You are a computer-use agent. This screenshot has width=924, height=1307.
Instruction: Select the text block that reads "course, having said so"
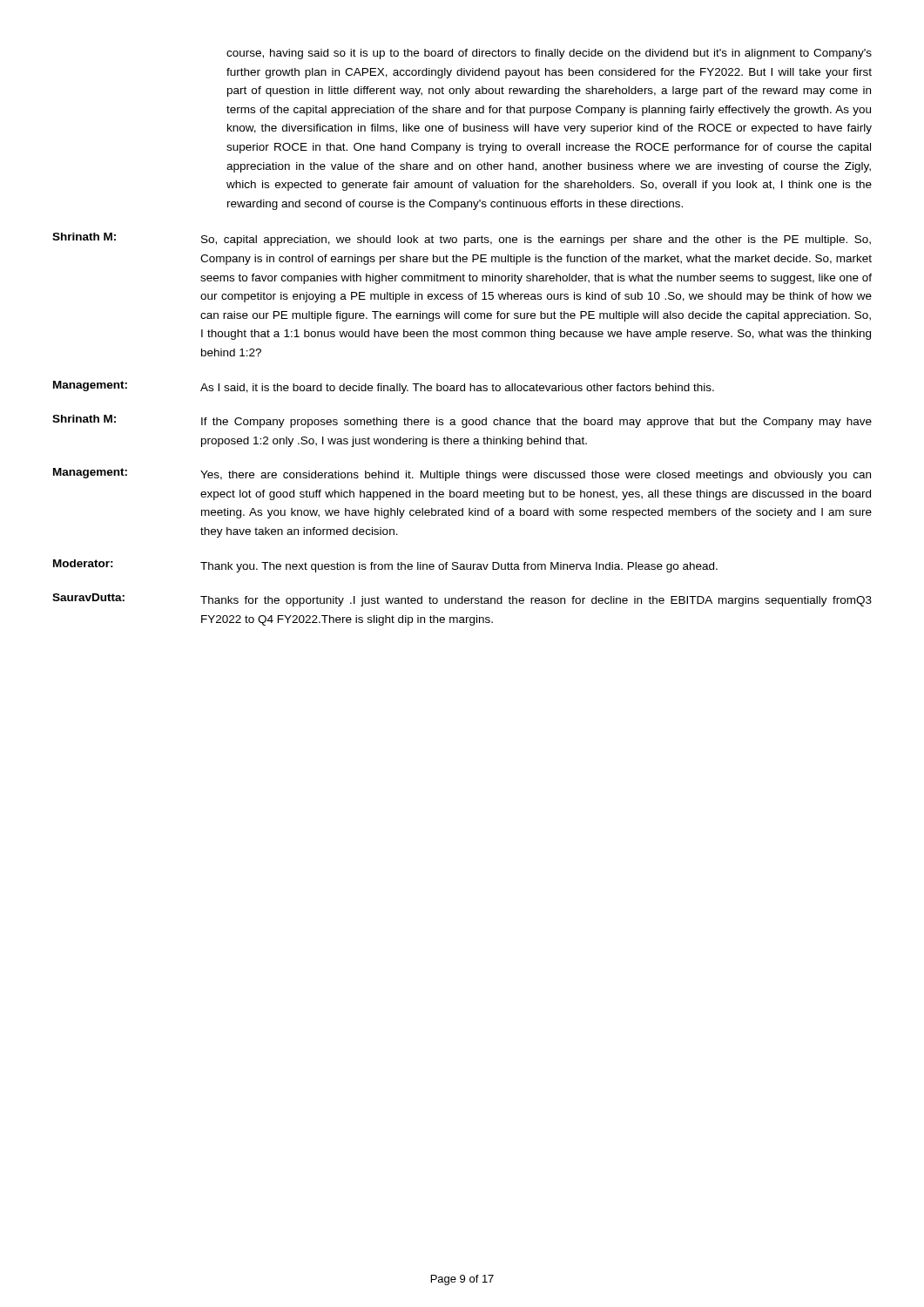[549, 128]
